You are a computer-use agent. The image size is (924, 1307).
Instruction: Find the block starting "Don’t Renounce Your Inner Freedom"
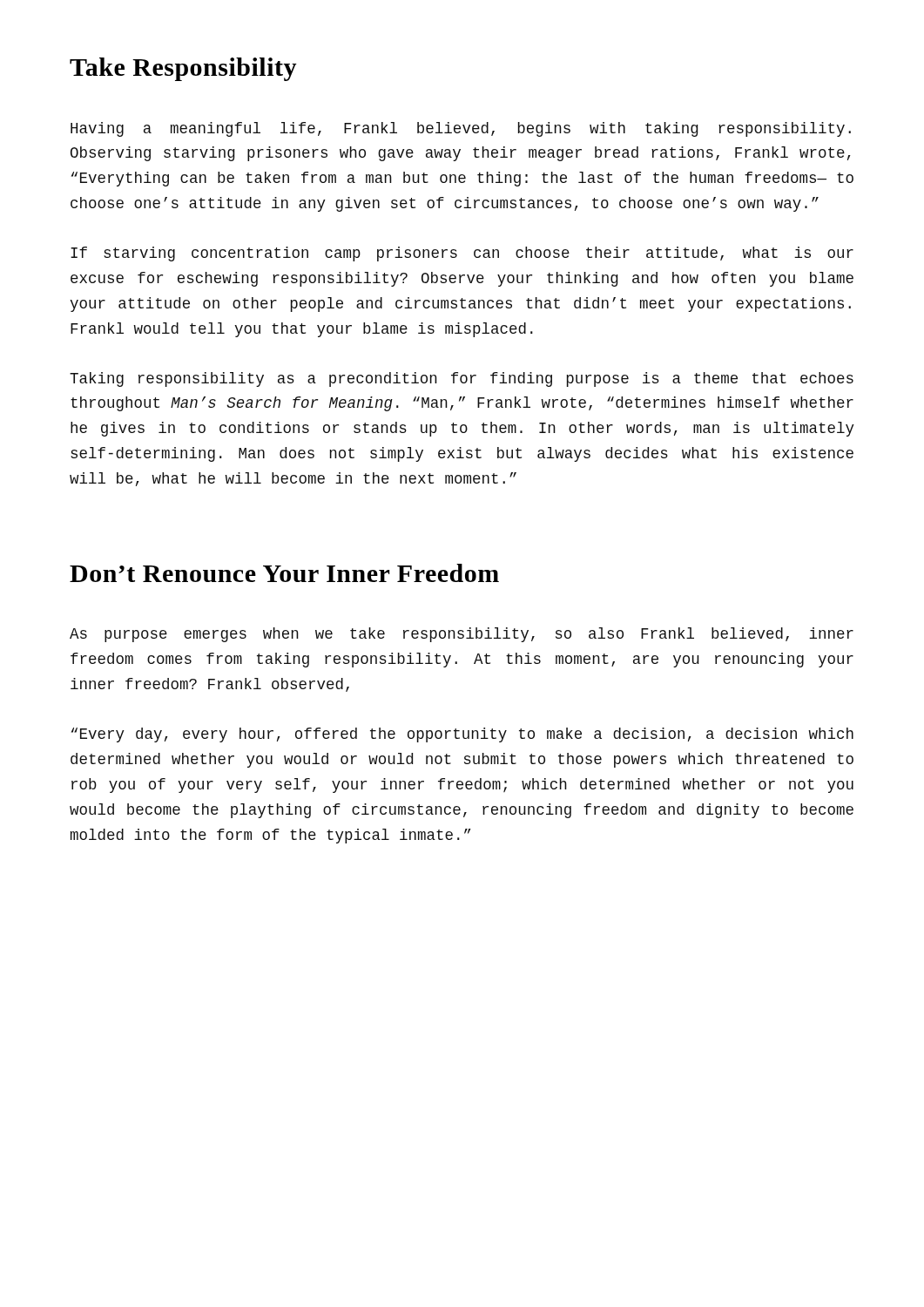(x=285, y=573)
